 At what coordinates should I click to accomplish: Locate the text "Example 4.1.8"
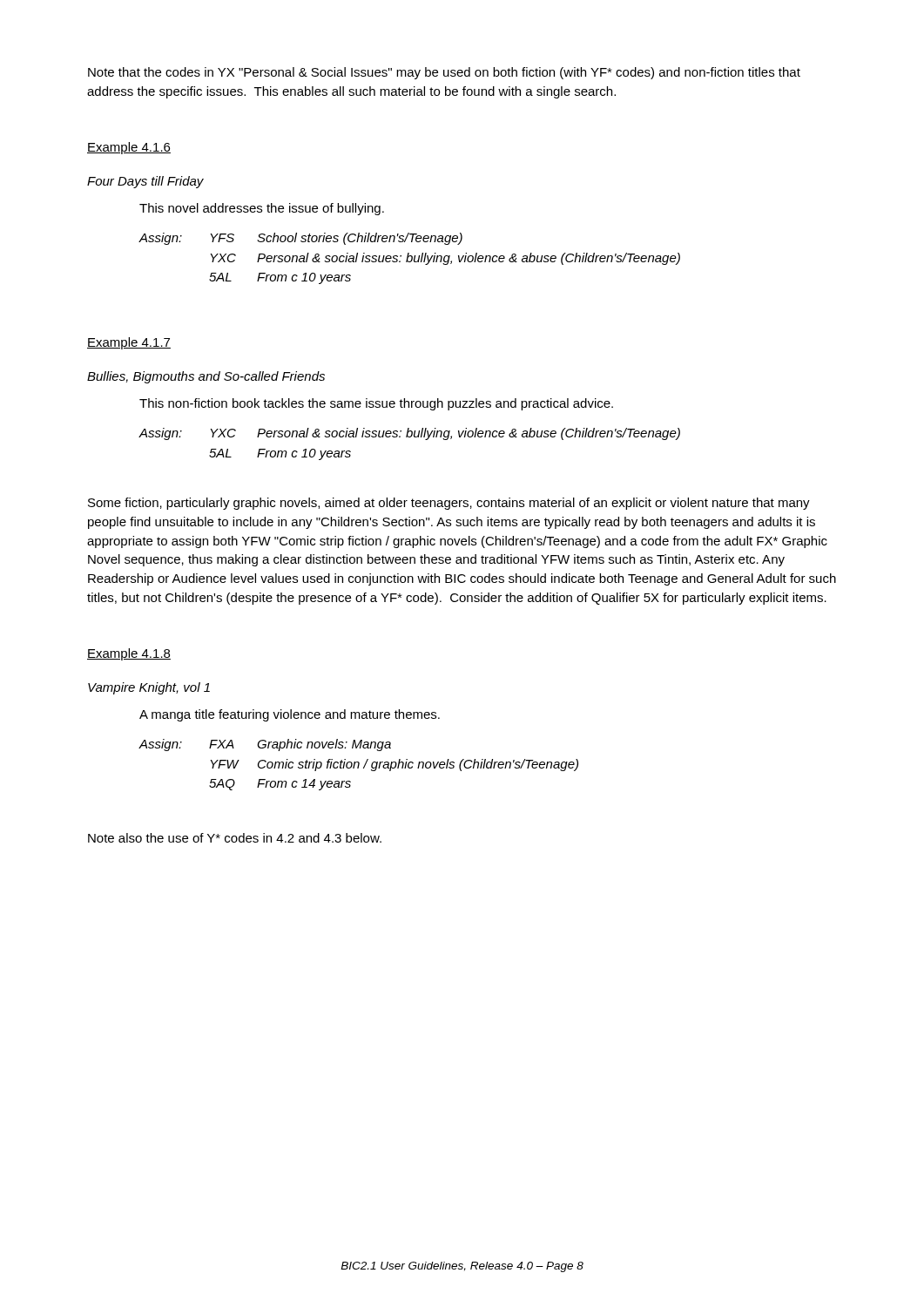point(129,653)
